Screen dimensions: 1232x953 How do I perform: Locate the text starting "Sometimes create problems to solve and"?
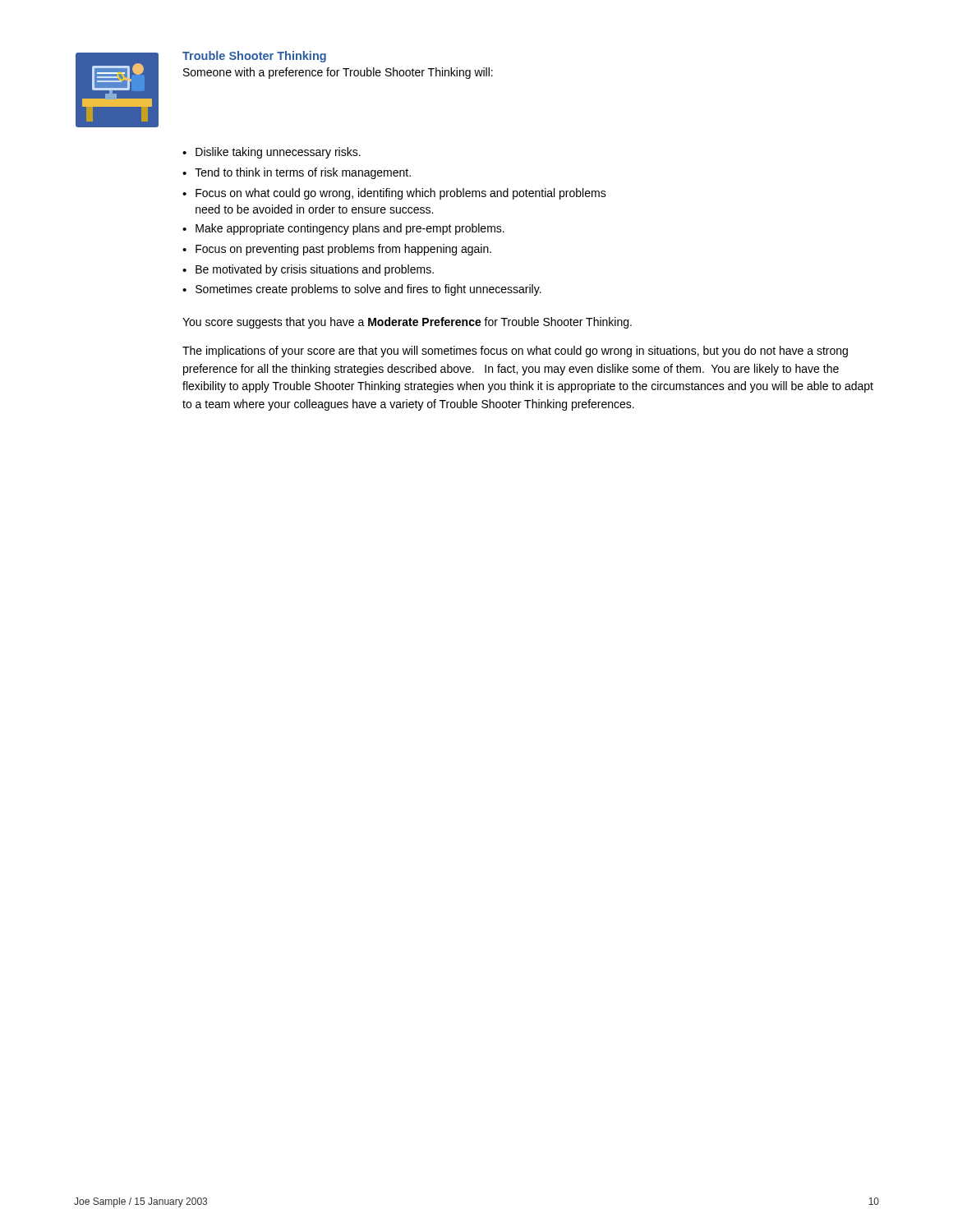coord(368,289)
